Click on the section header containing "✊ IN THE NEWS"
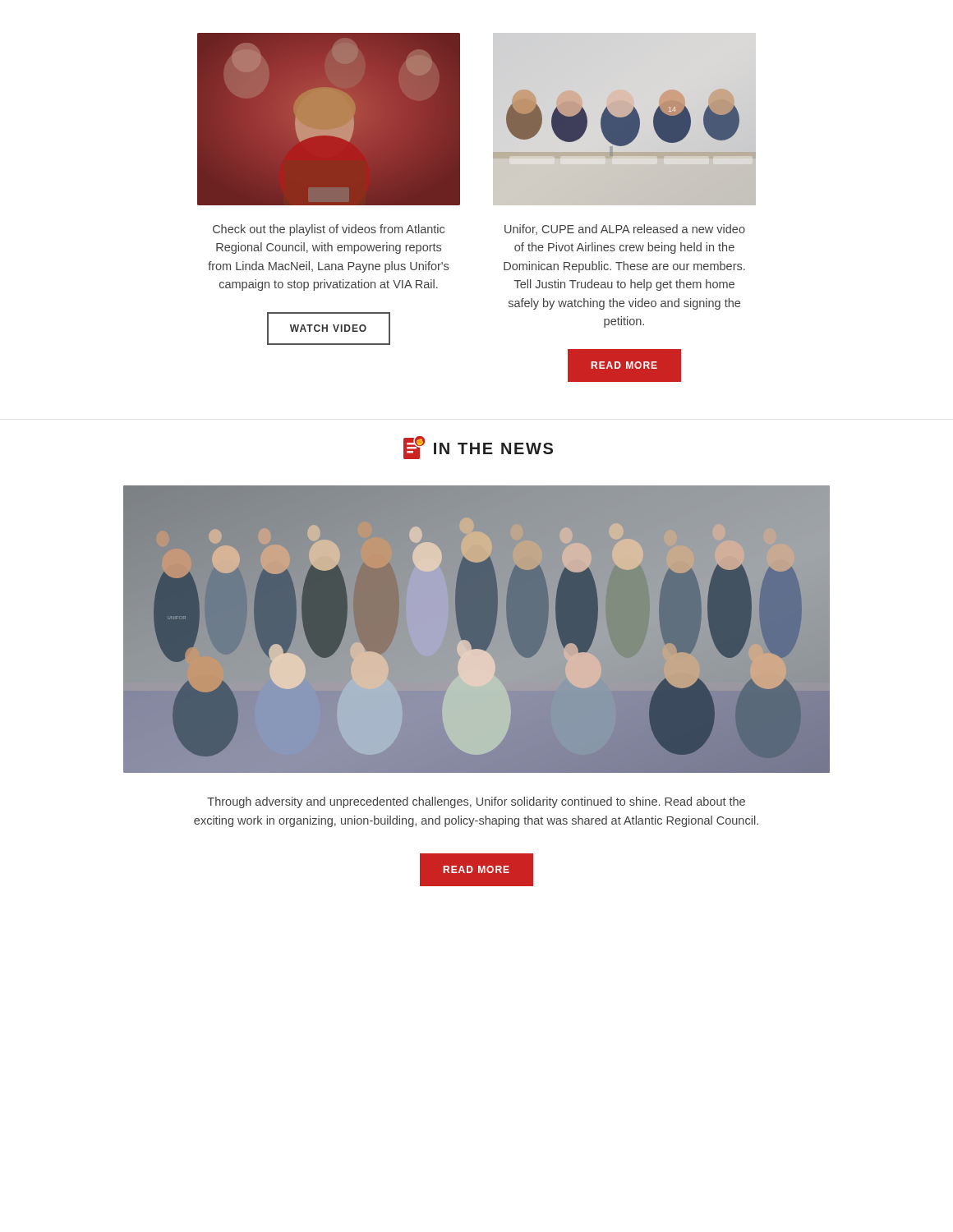Image resolution: width=953 pixels, height=1232 pixels. point(476,449)
